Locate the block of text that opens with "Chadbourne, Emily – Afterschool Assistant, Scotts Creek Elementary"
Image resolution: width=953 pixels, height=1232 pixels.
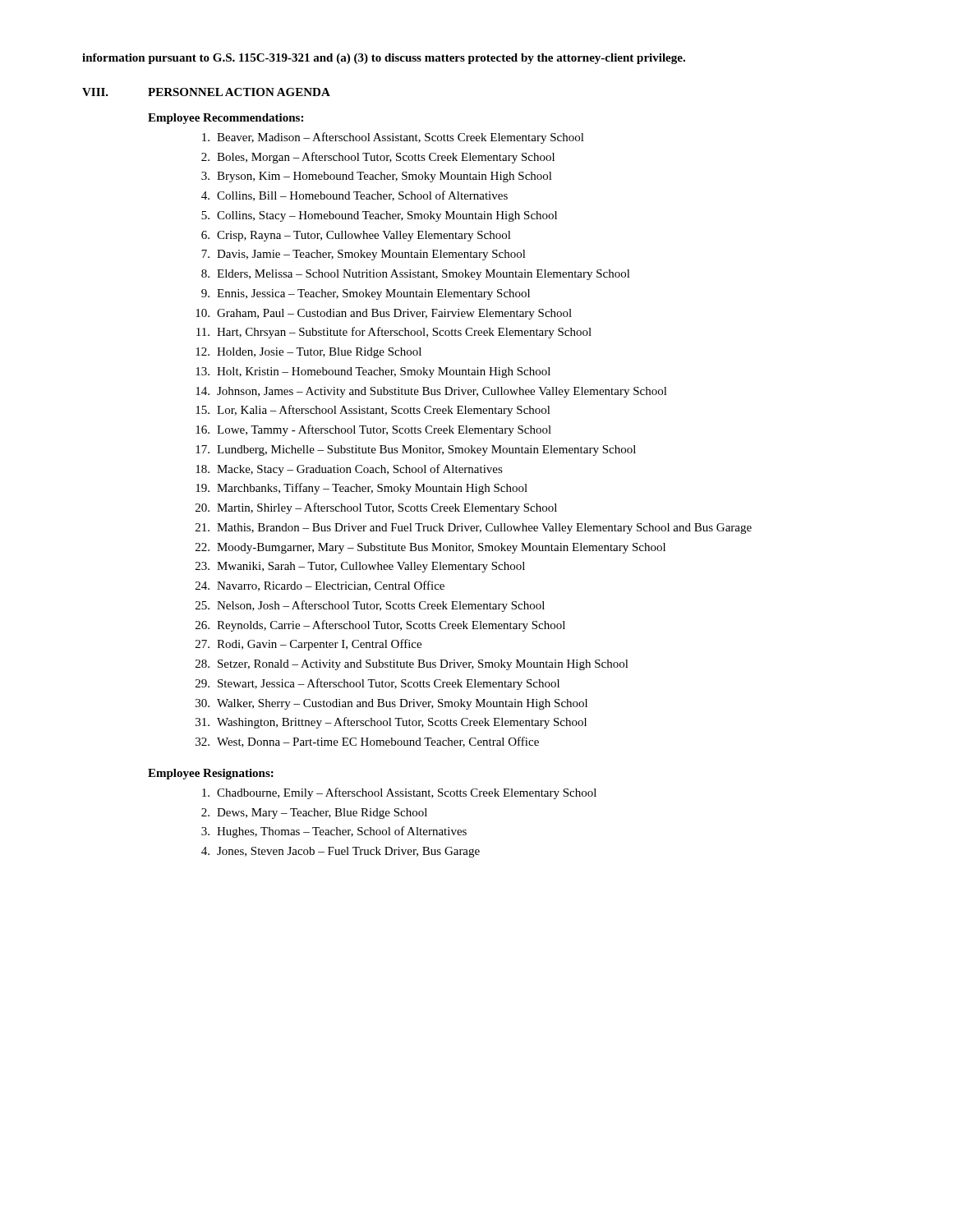coord(526,793)
